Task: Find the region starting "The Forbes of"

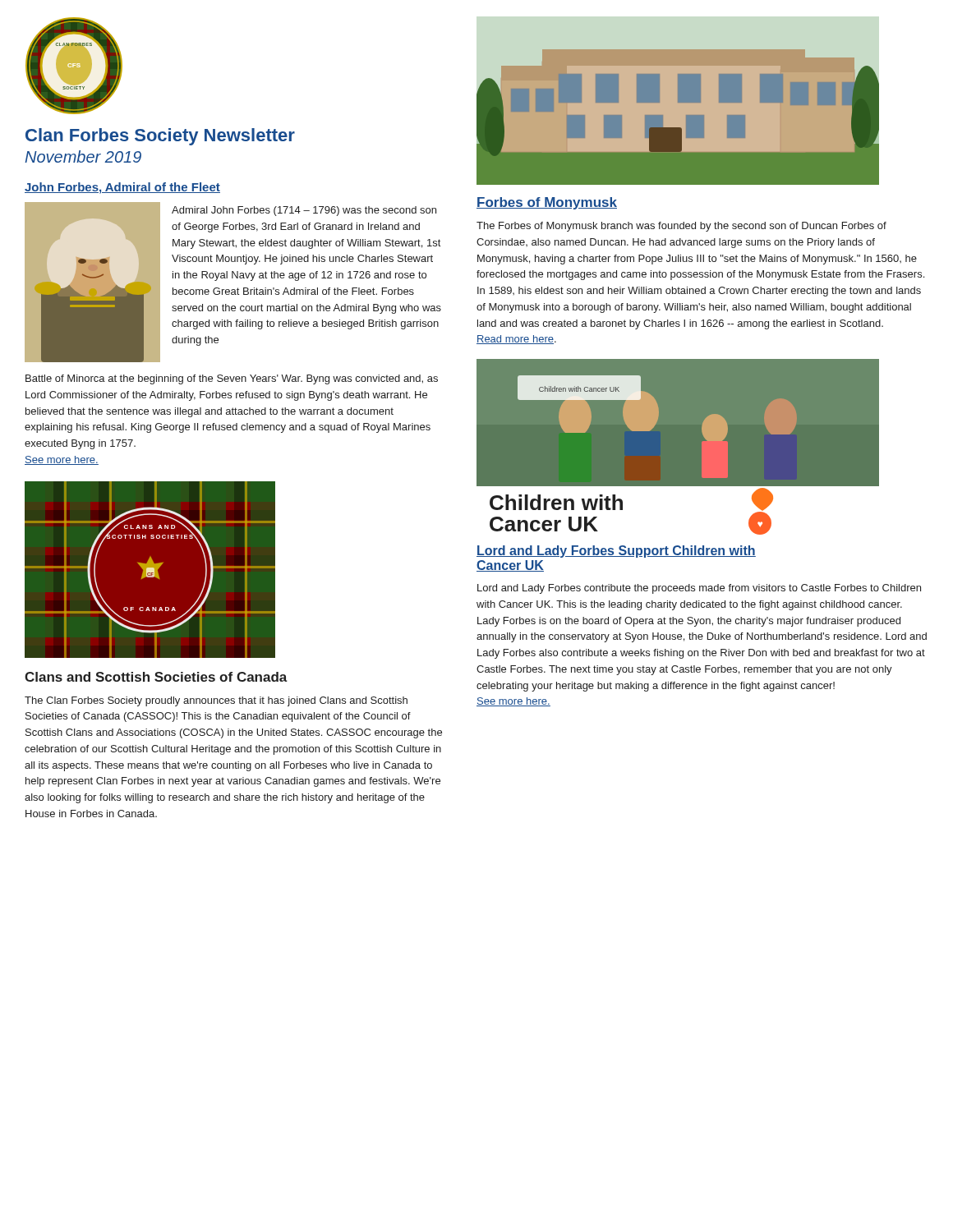Action: [701, 282]
